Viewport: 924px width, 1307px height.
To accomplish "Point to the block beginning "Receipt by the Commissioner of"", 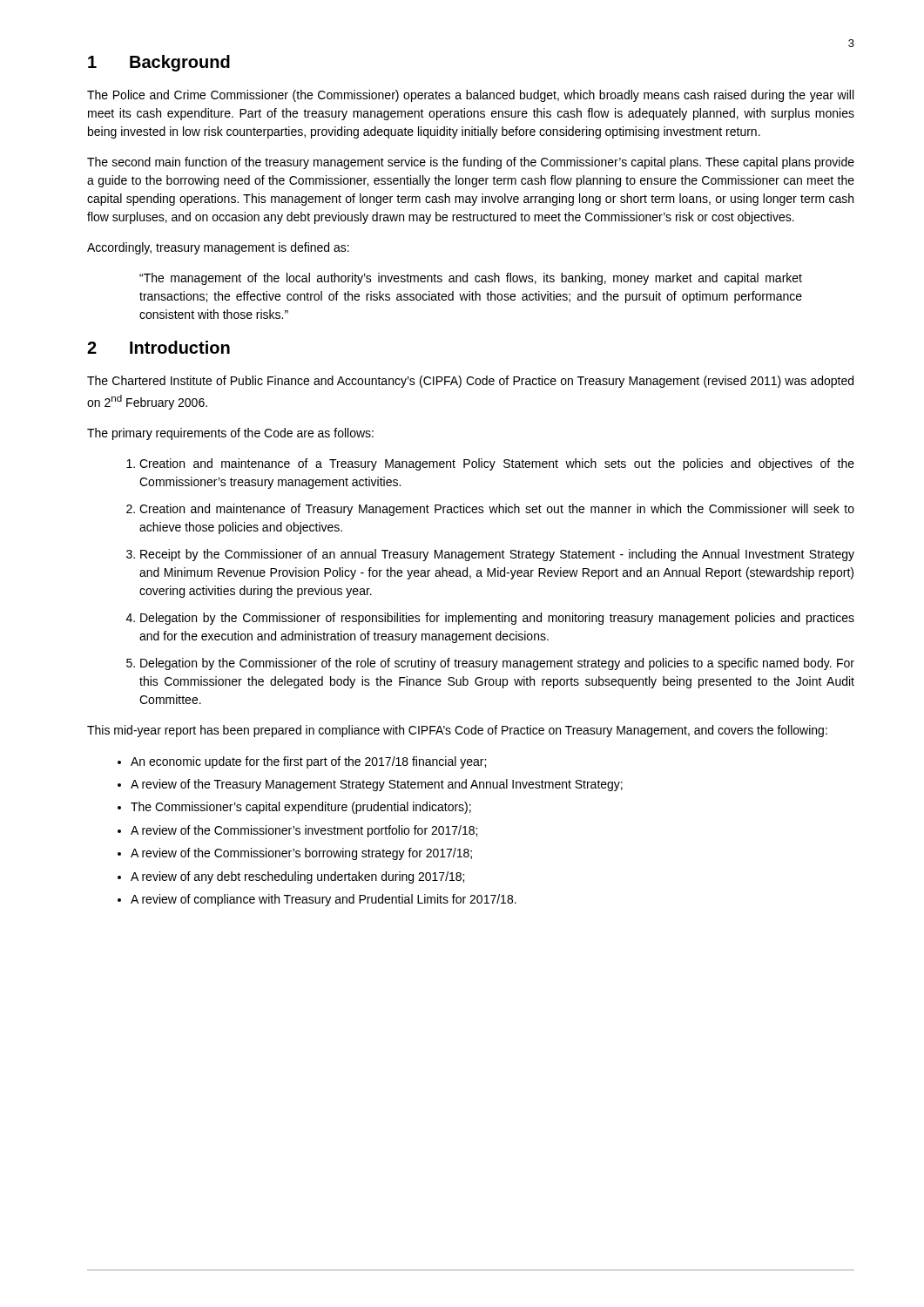I will tap(497, 572).
